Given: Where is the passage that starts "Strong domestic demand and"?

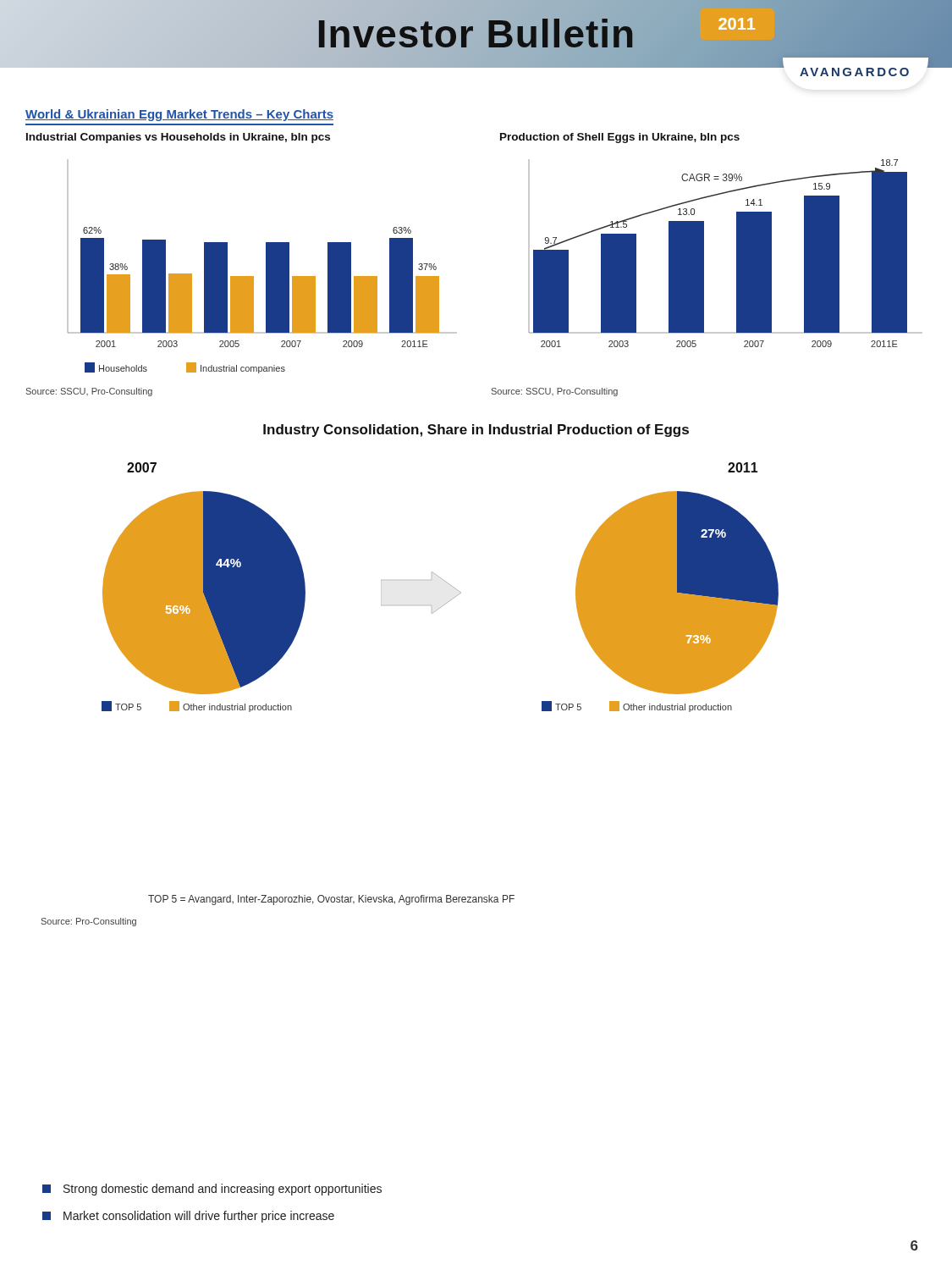Looking at the screenshot, I should point(212,1189).
